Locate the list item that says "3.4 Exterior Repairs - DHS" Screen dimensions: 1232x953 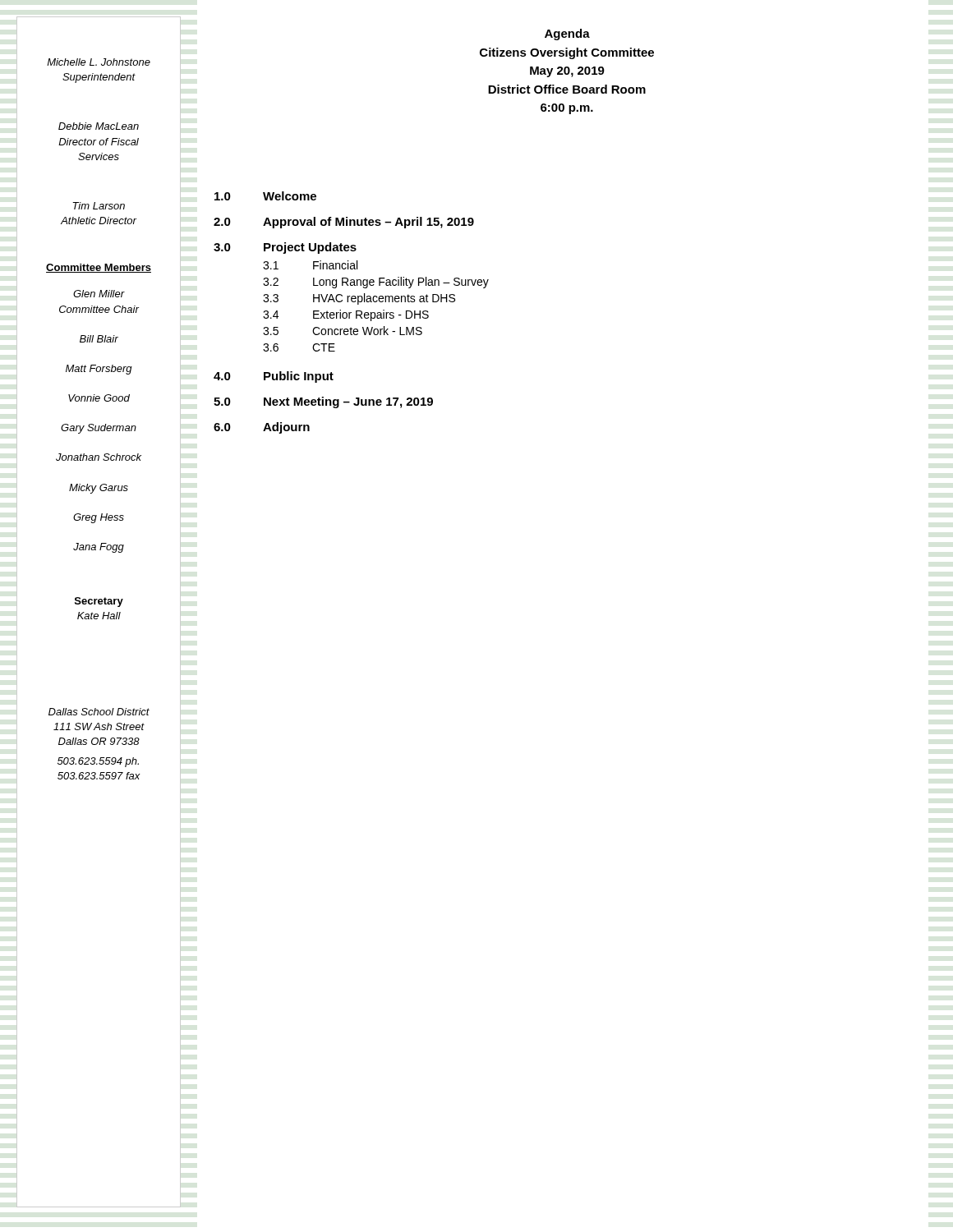346,315
